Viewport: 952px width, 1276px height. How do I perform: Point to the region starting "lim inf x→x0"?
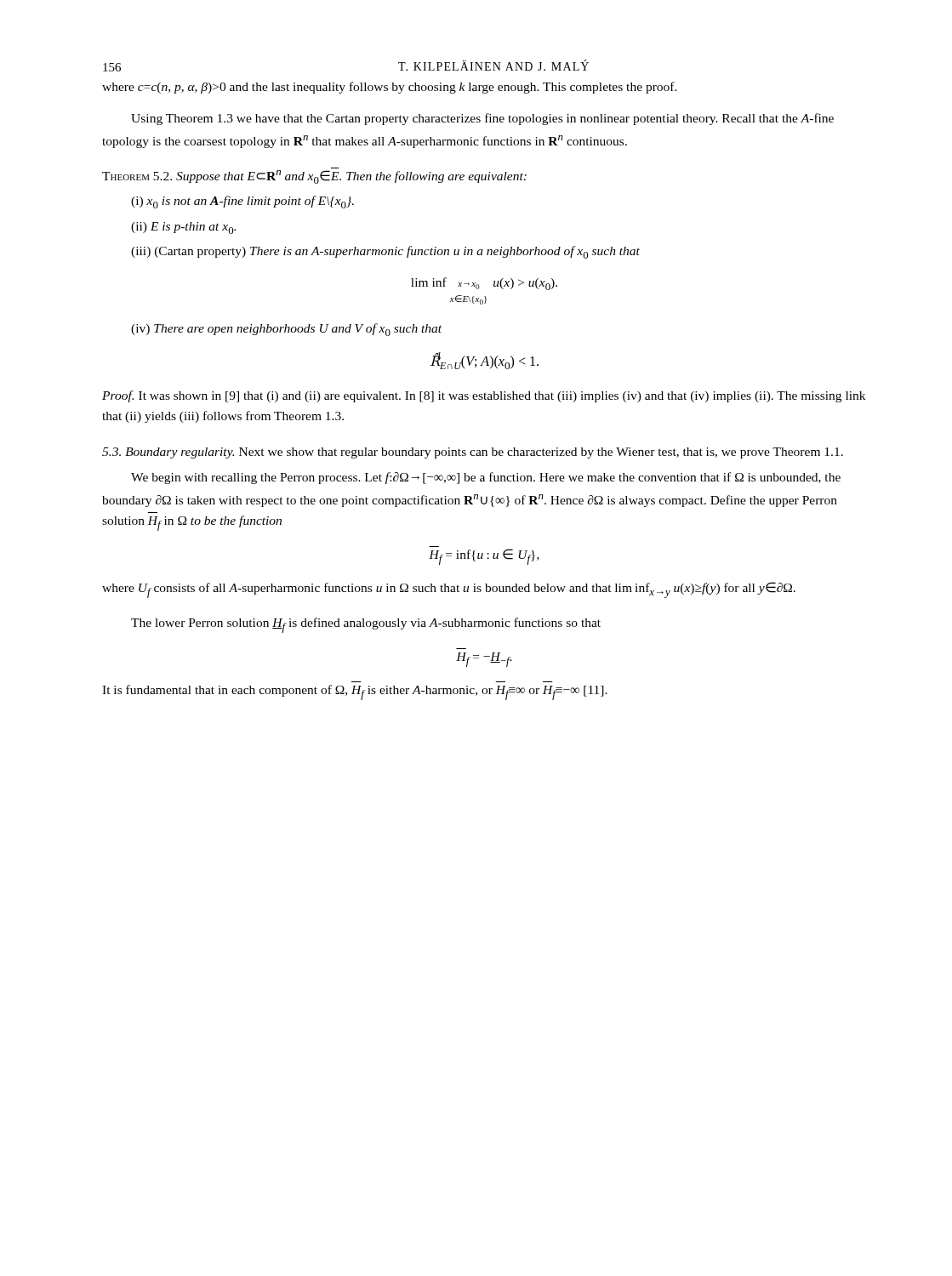pos(484,291)
